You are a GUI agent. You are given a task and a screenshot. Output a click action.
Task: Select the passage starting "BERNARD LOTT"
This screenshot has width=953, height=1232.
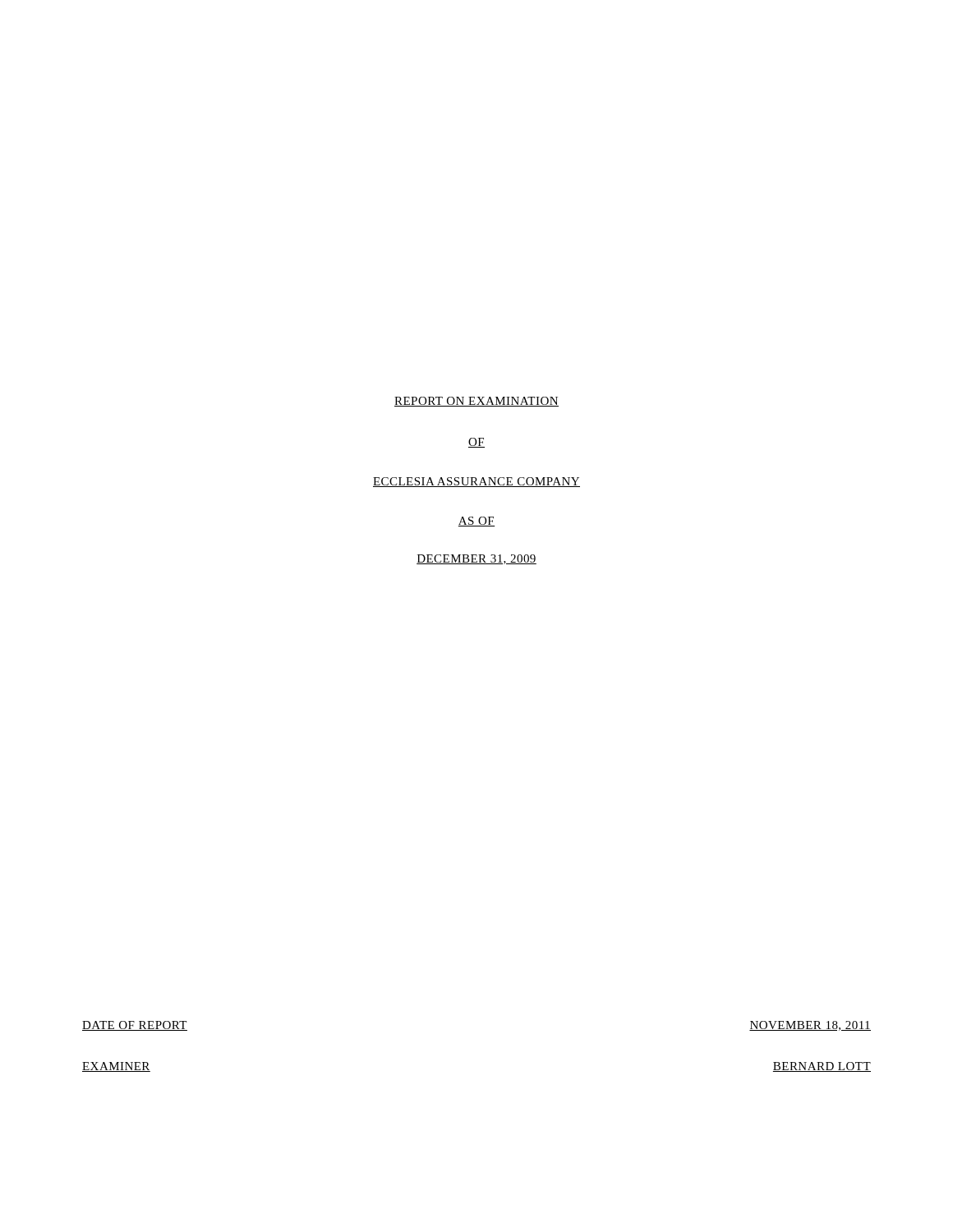pos(822,1066)
